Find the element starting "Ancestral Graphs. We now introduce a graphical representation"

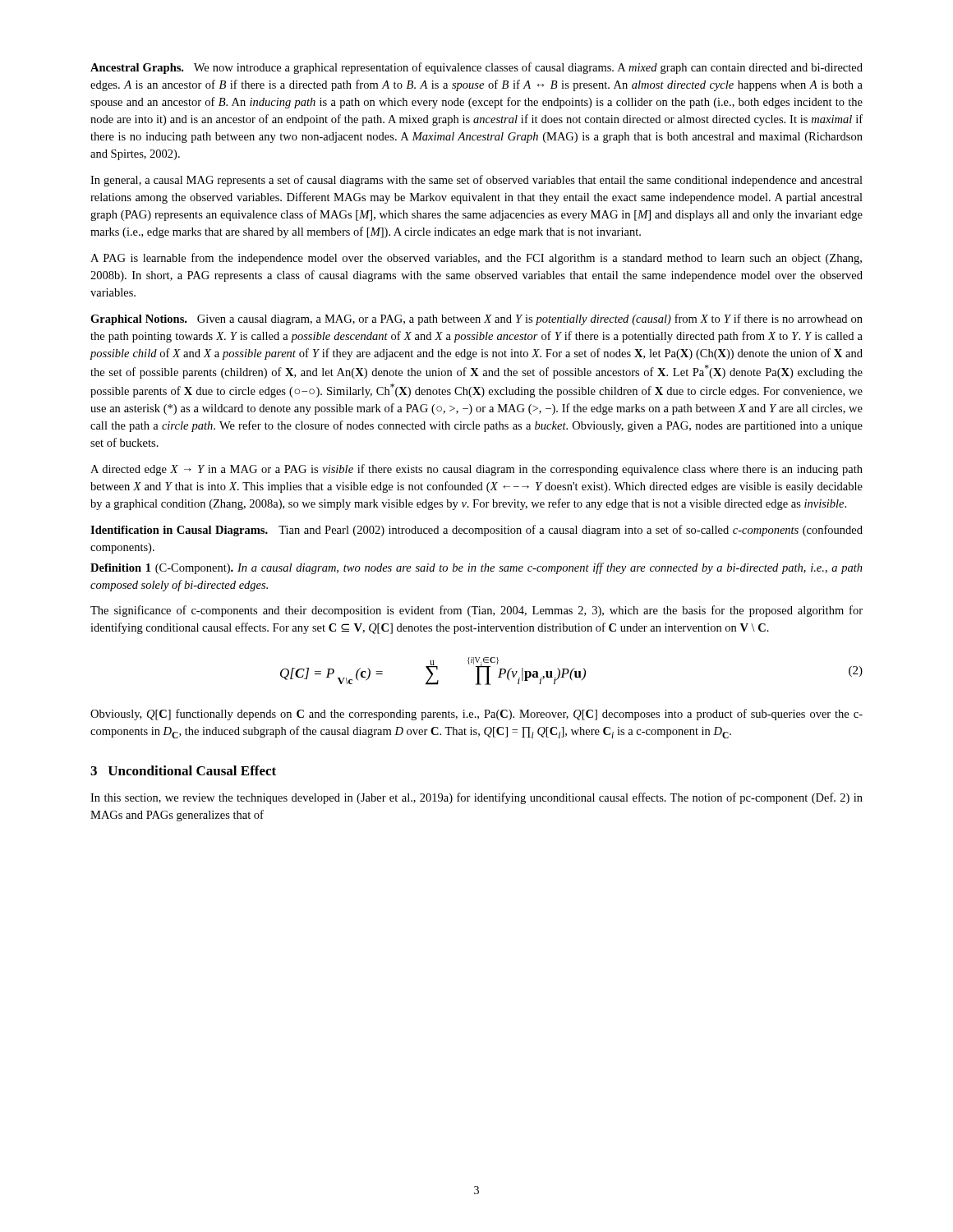(476, 111)
